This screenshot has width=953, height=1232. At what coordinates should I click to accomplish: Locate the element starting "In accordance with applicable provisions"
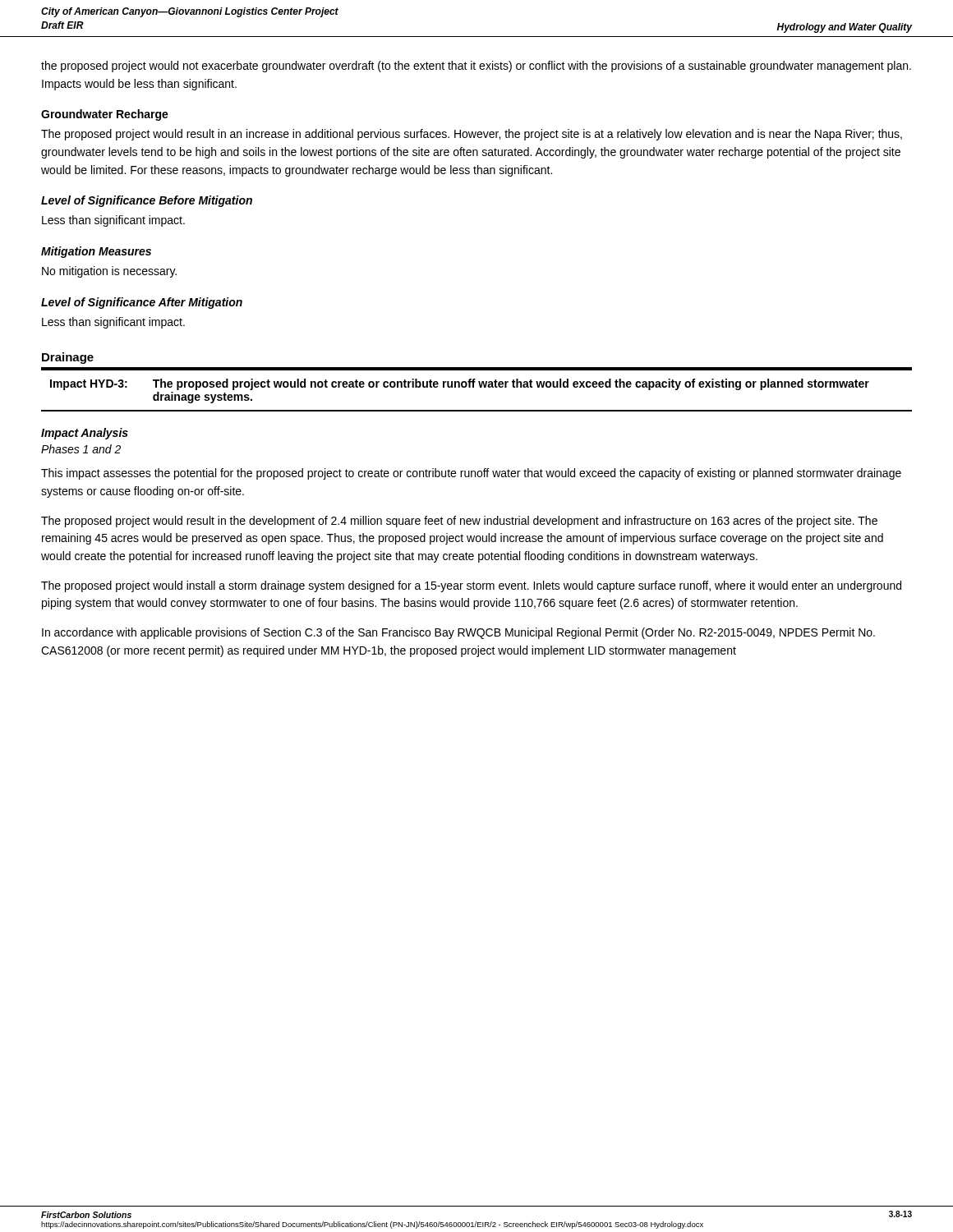tap(458, 641)
